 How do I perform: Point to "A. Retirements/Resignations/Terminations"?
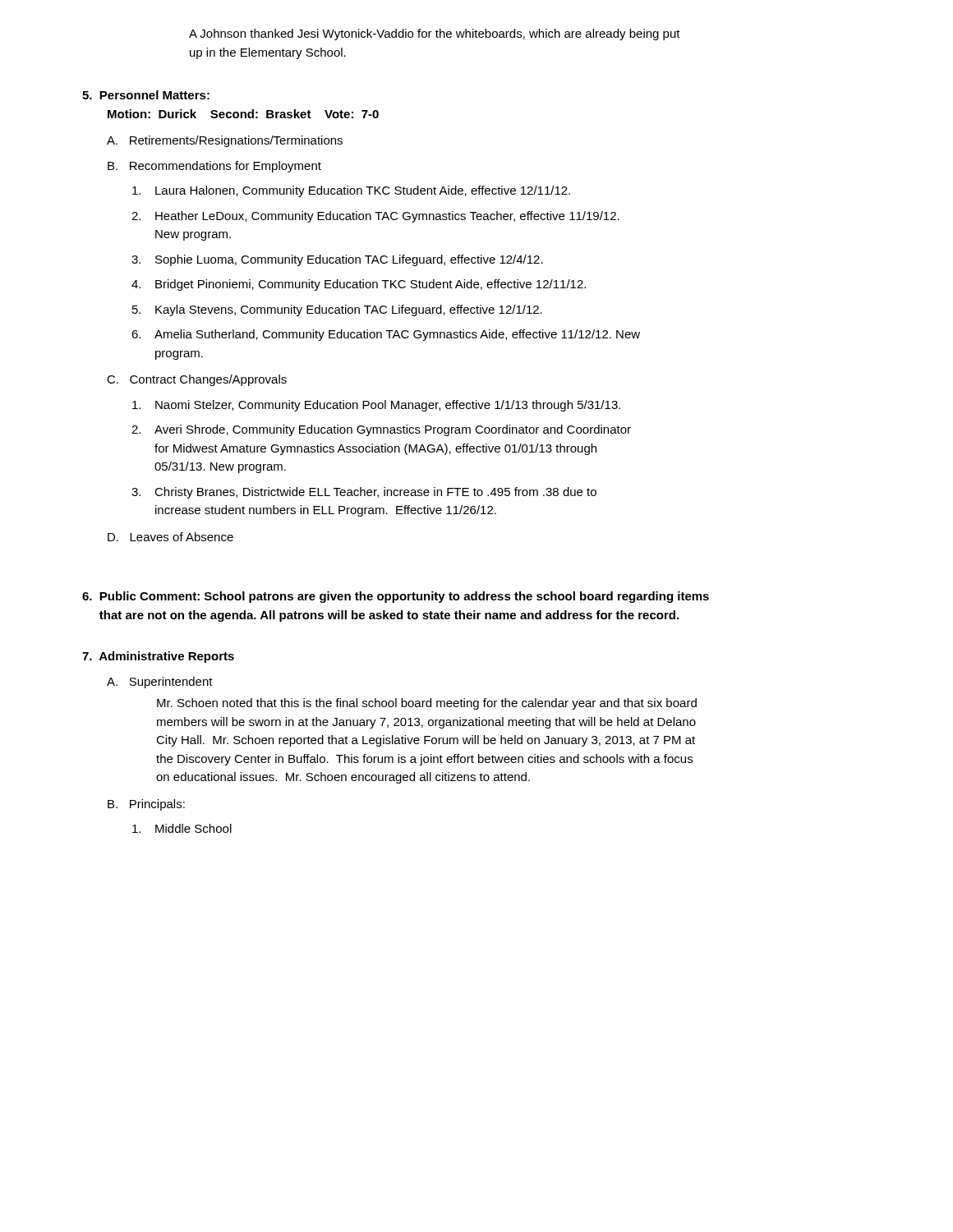tap(225, 140)
